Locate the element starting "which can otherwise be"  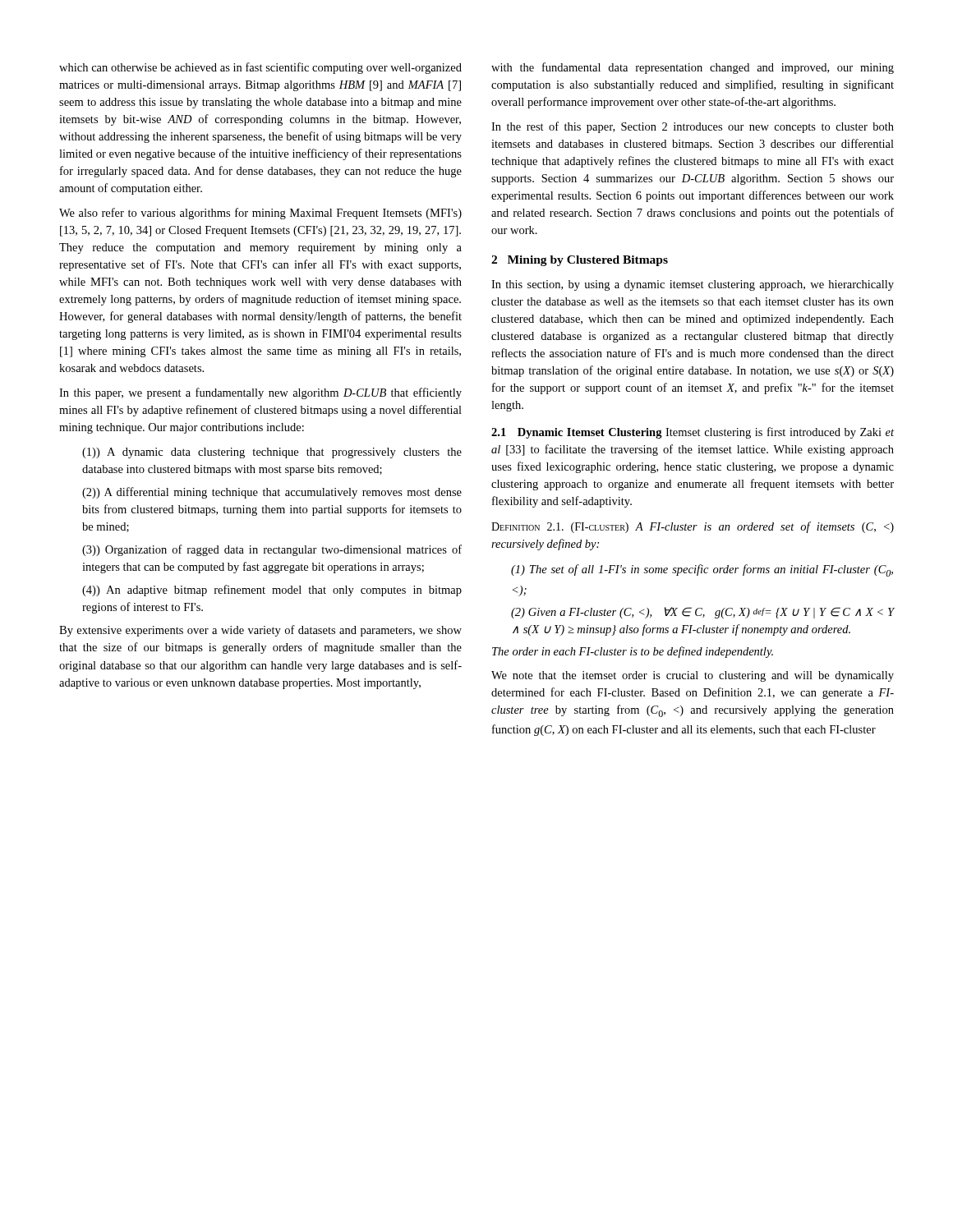(x=260, y=128)
